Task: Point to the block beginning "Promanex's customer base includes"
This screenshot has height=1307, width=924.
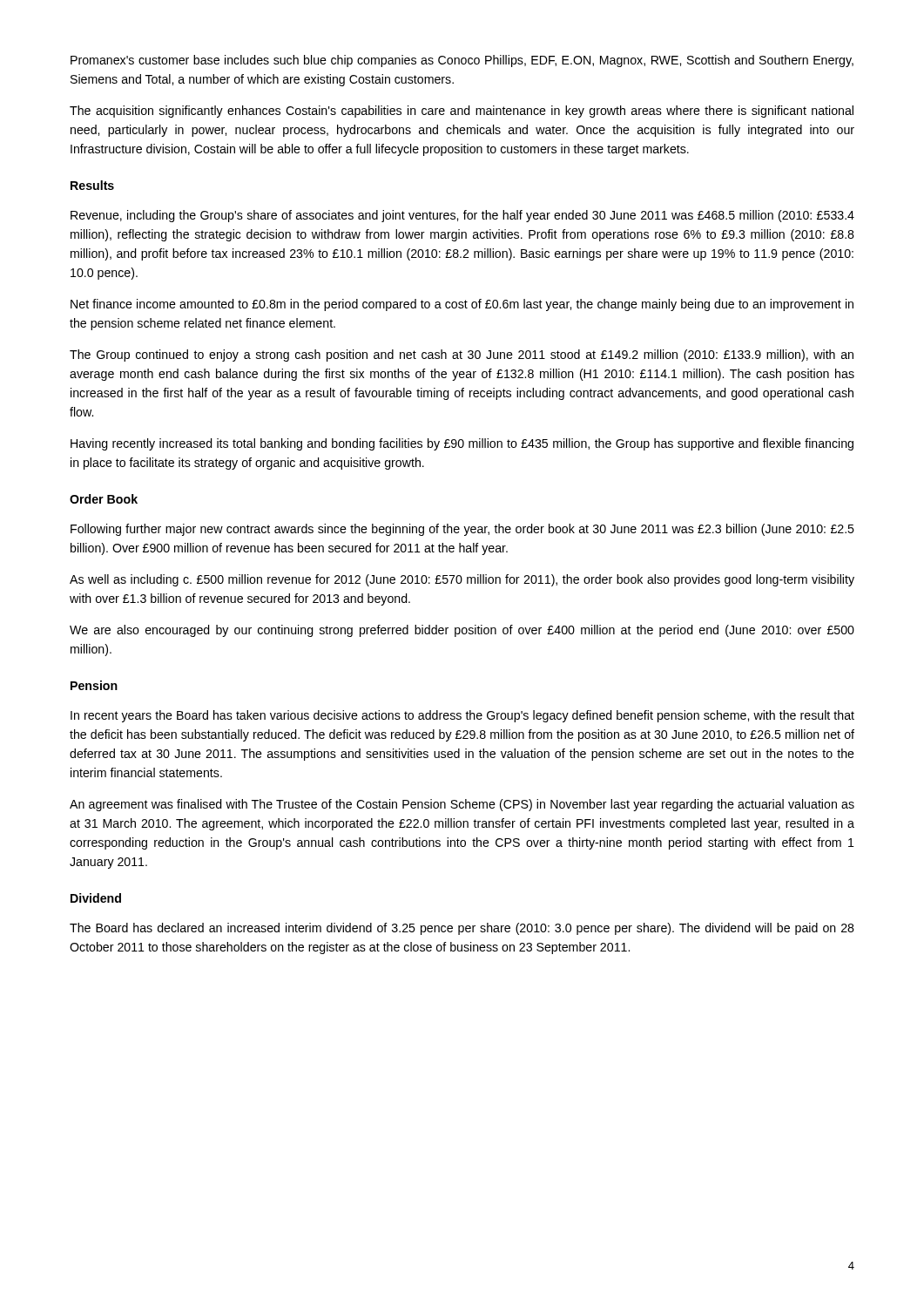Action: tap(462, 70)
